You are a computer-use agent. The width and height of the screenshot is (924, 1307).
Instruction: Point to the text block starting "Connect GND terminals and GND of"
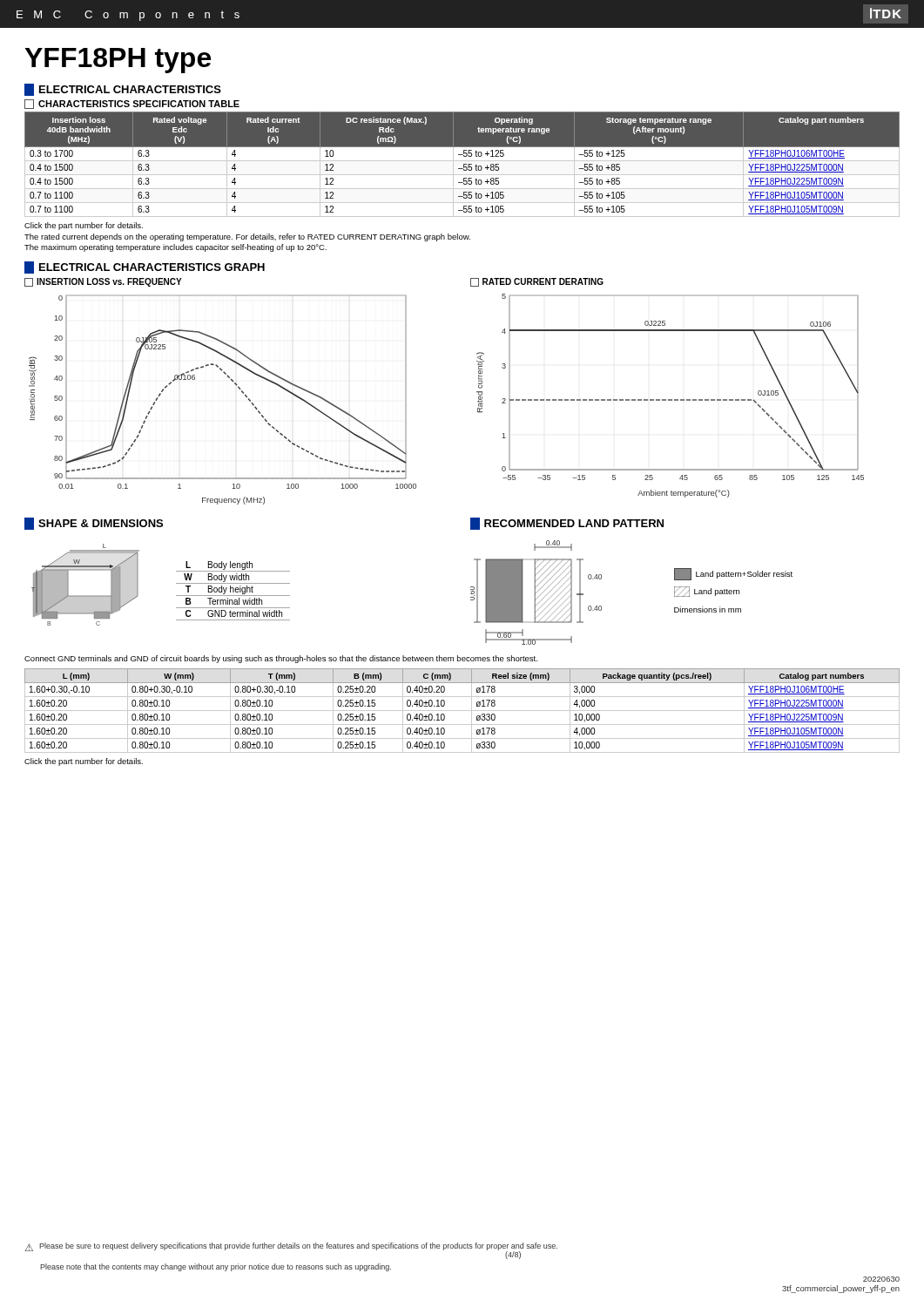pyautogui.click(x=281, y=658)
